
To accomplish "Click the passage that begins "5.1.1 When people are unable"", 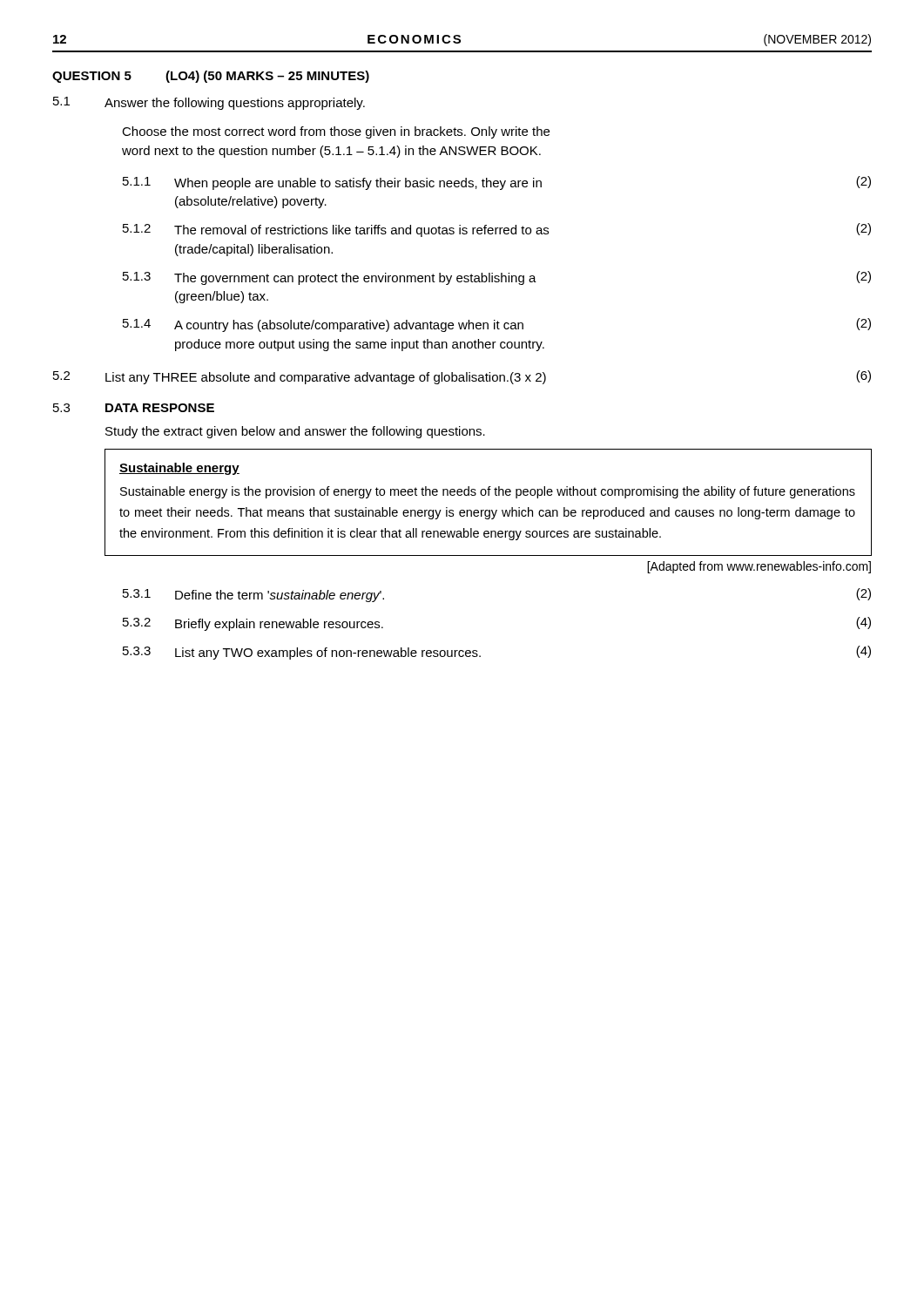I will [497, 192].
